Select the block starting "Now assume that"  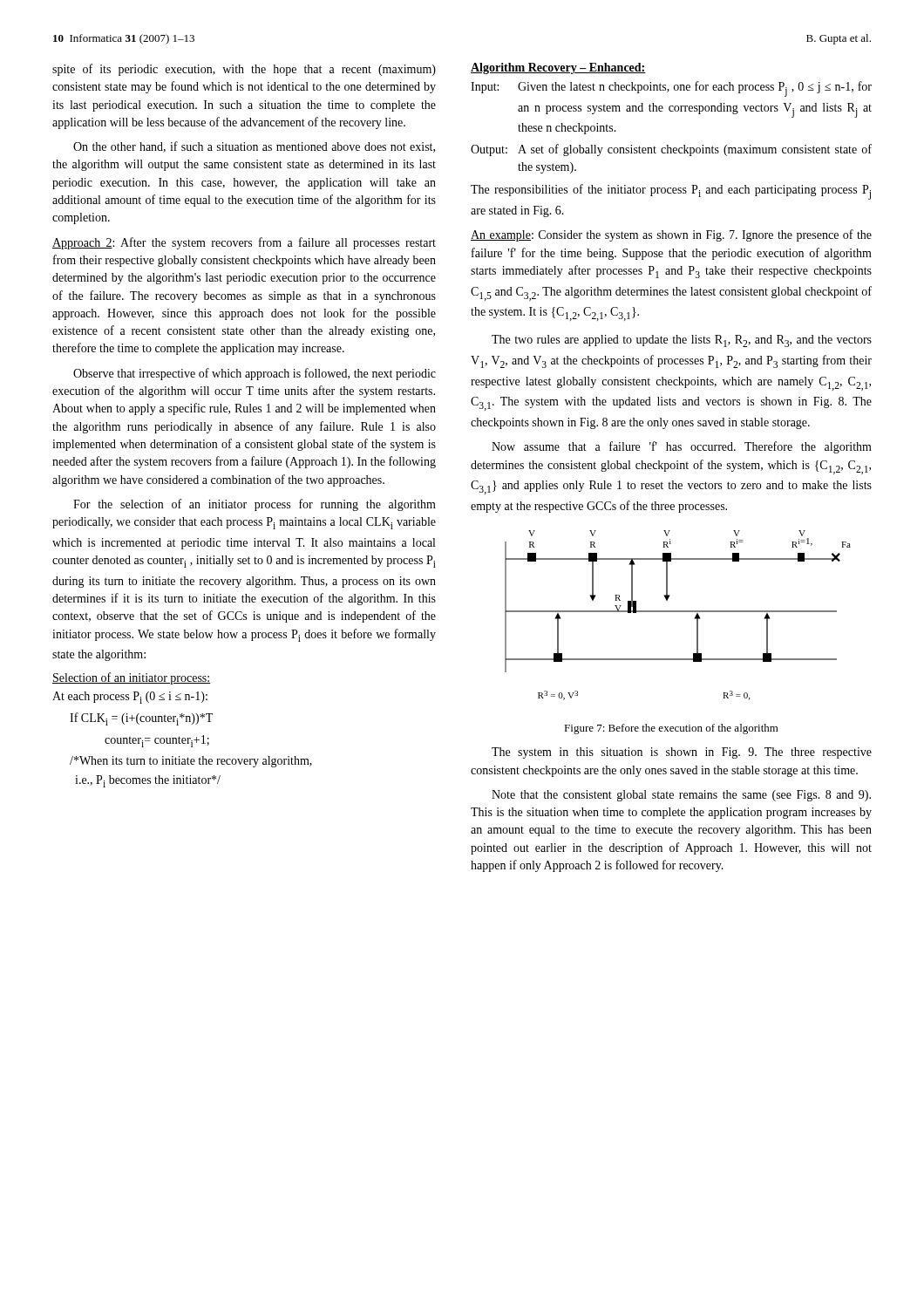pyautogui.click(x=671, y=477)
